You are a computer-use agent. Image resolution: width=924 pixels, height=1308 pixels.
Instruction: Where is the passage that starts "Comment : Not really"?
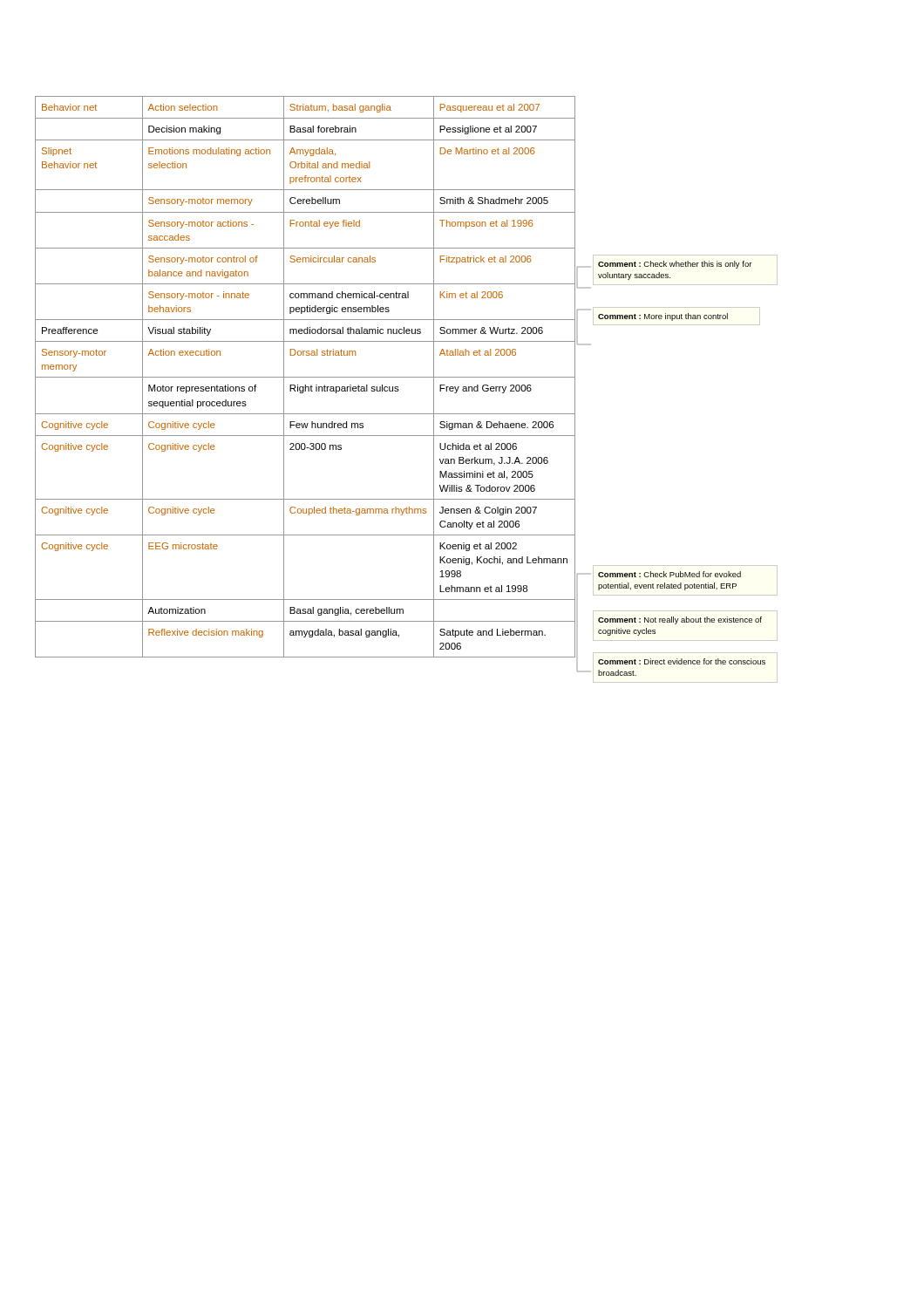680,625
